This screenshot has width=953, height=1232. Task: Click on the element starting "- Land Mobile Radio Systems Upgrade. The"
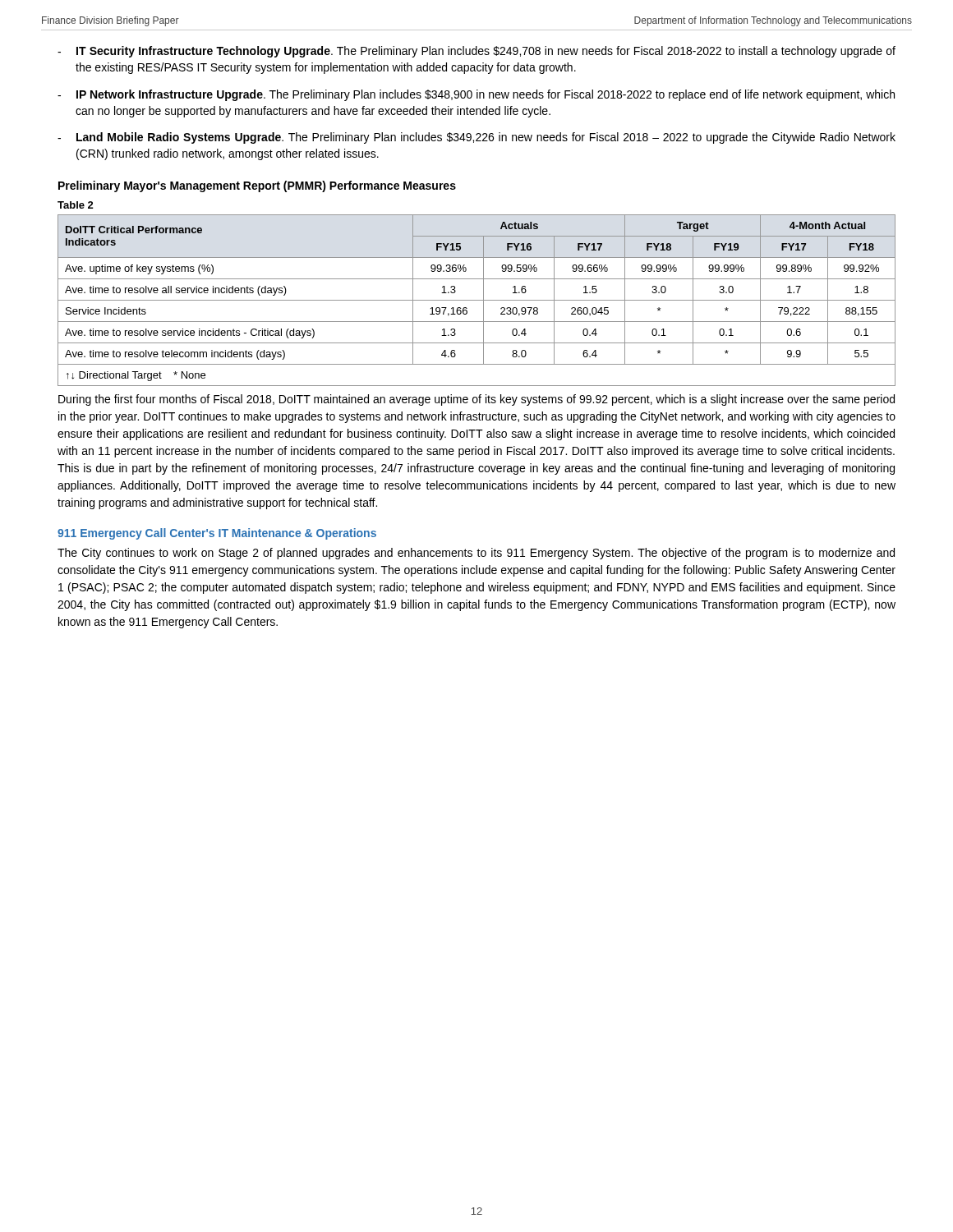[476, 146]
